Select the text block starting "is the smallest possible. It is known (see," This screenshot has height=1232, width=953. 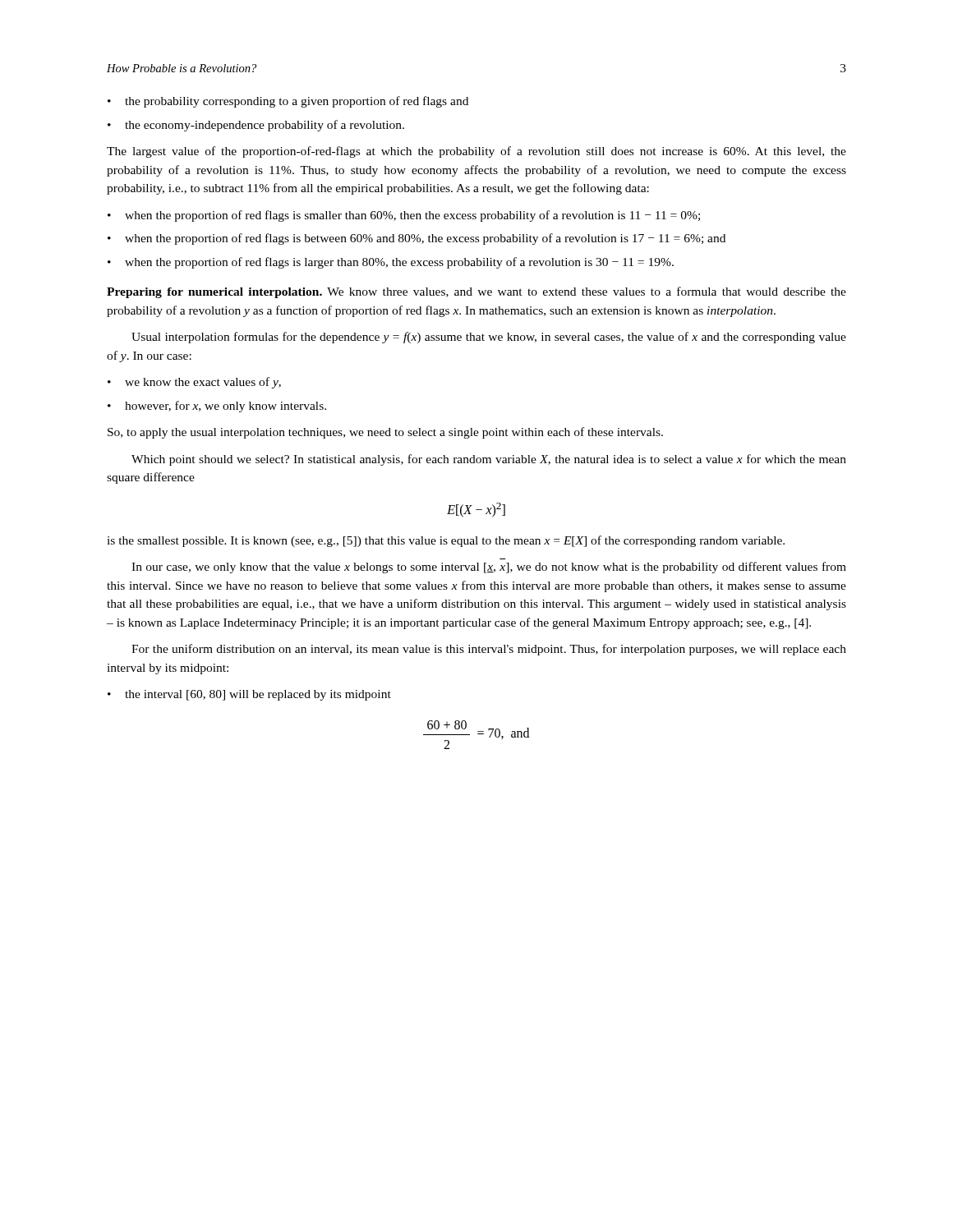476,541
